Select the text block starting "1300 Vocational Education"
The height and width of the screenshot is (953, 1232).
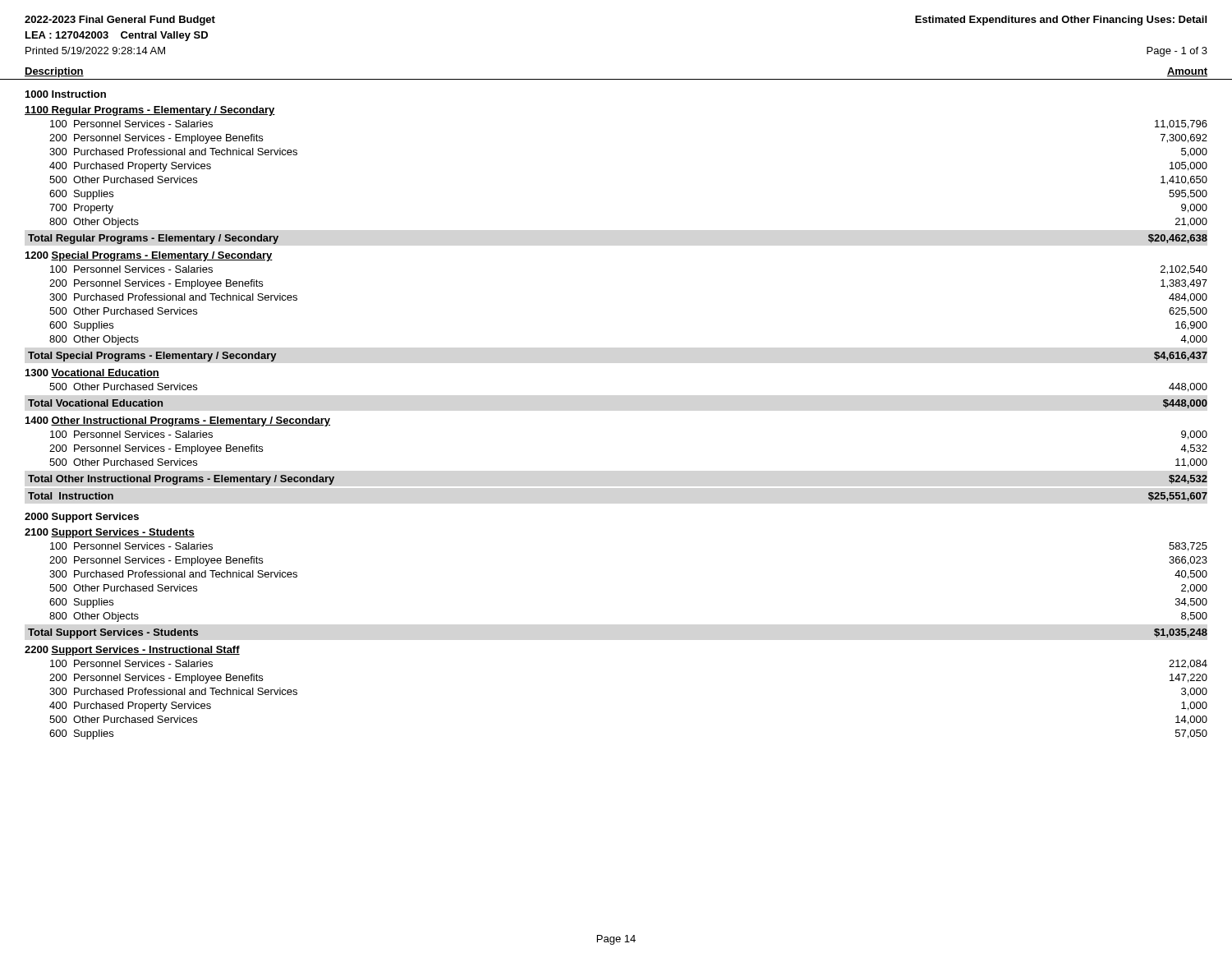pyautogui.click(x=92, y=373)
